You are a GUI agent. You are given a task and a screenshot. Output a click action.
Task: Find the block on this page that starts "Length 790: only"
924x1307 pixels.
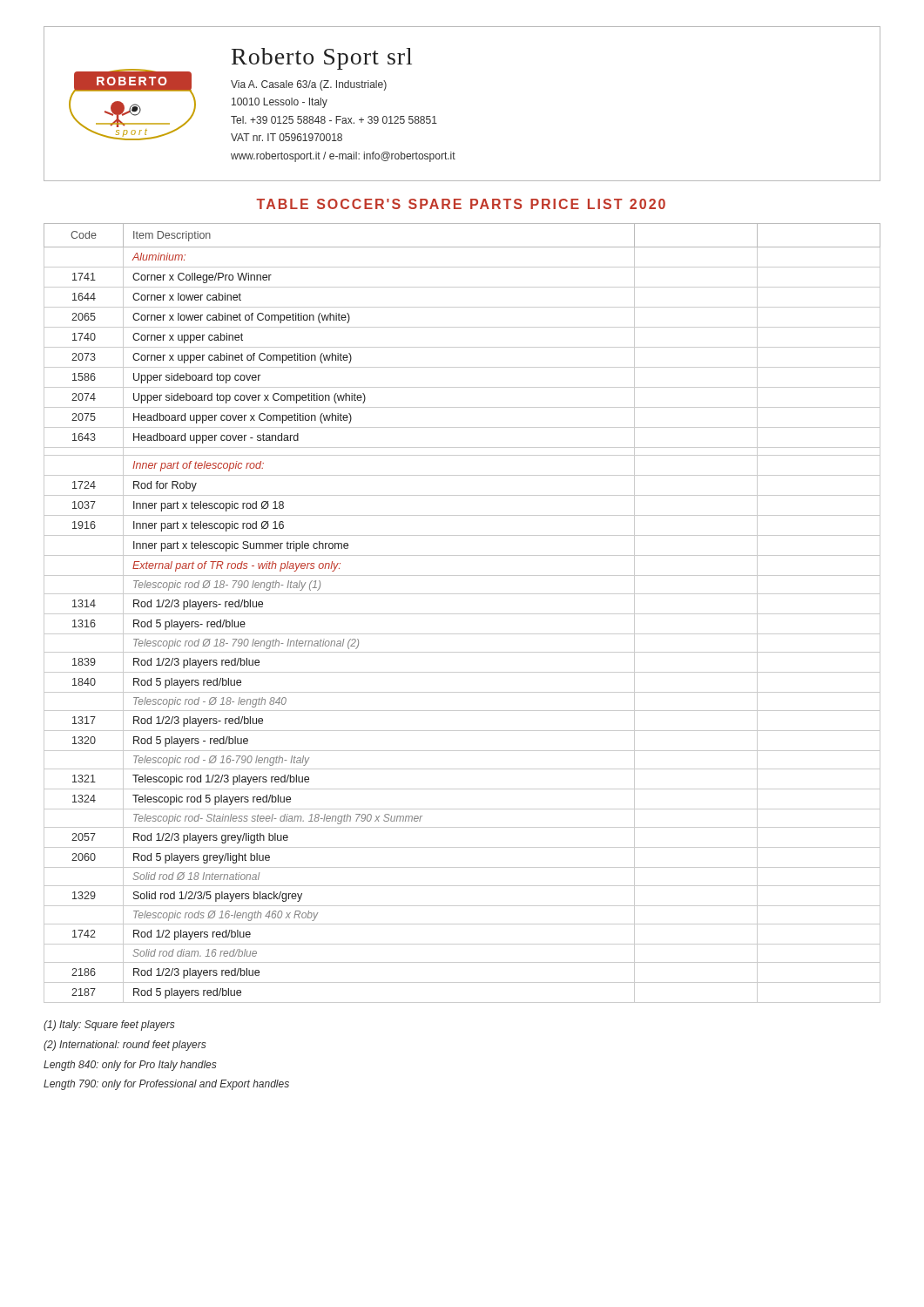tap(166, 1085)
